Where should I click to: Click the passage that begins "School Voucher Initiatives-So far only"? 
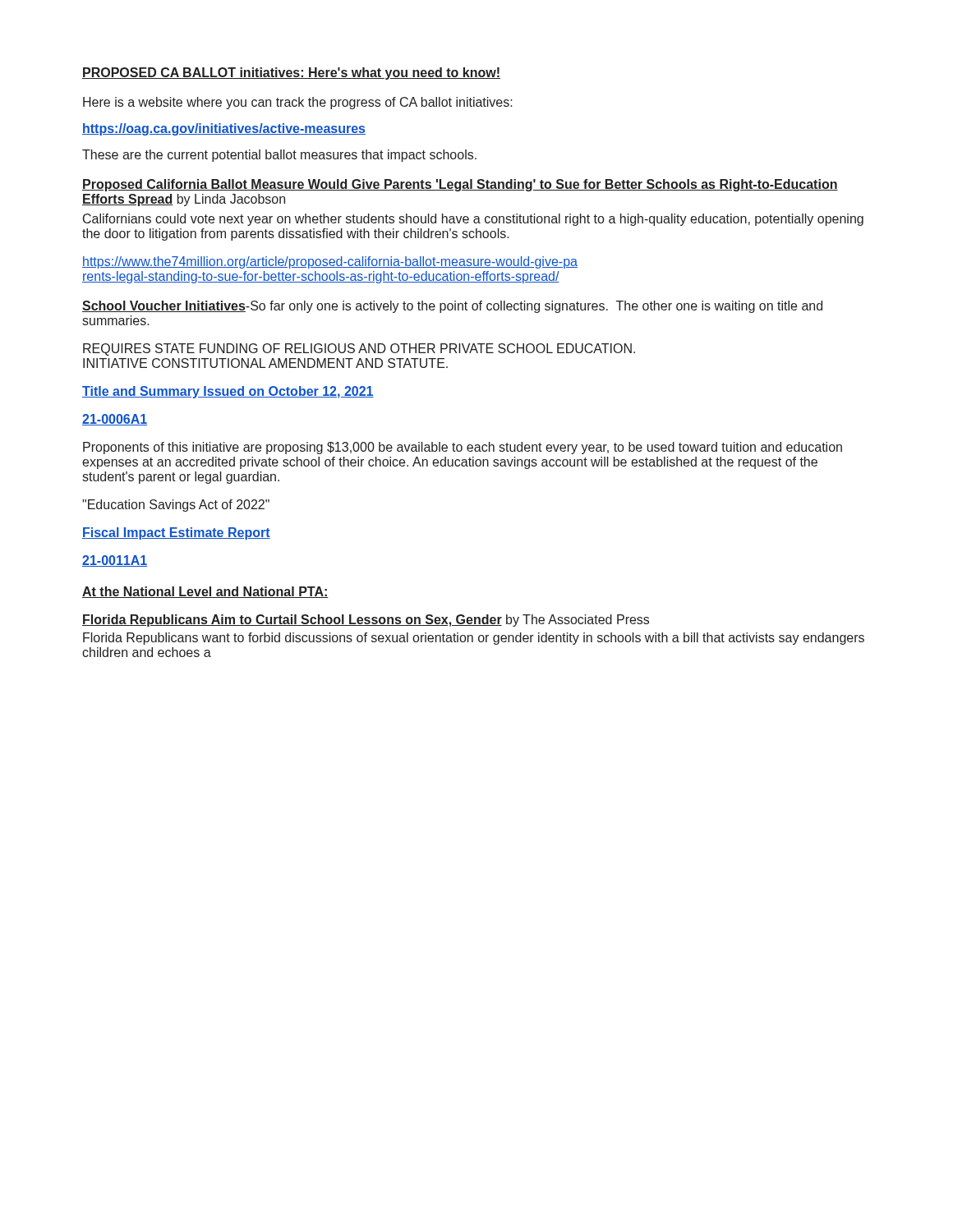pos(453,313)
